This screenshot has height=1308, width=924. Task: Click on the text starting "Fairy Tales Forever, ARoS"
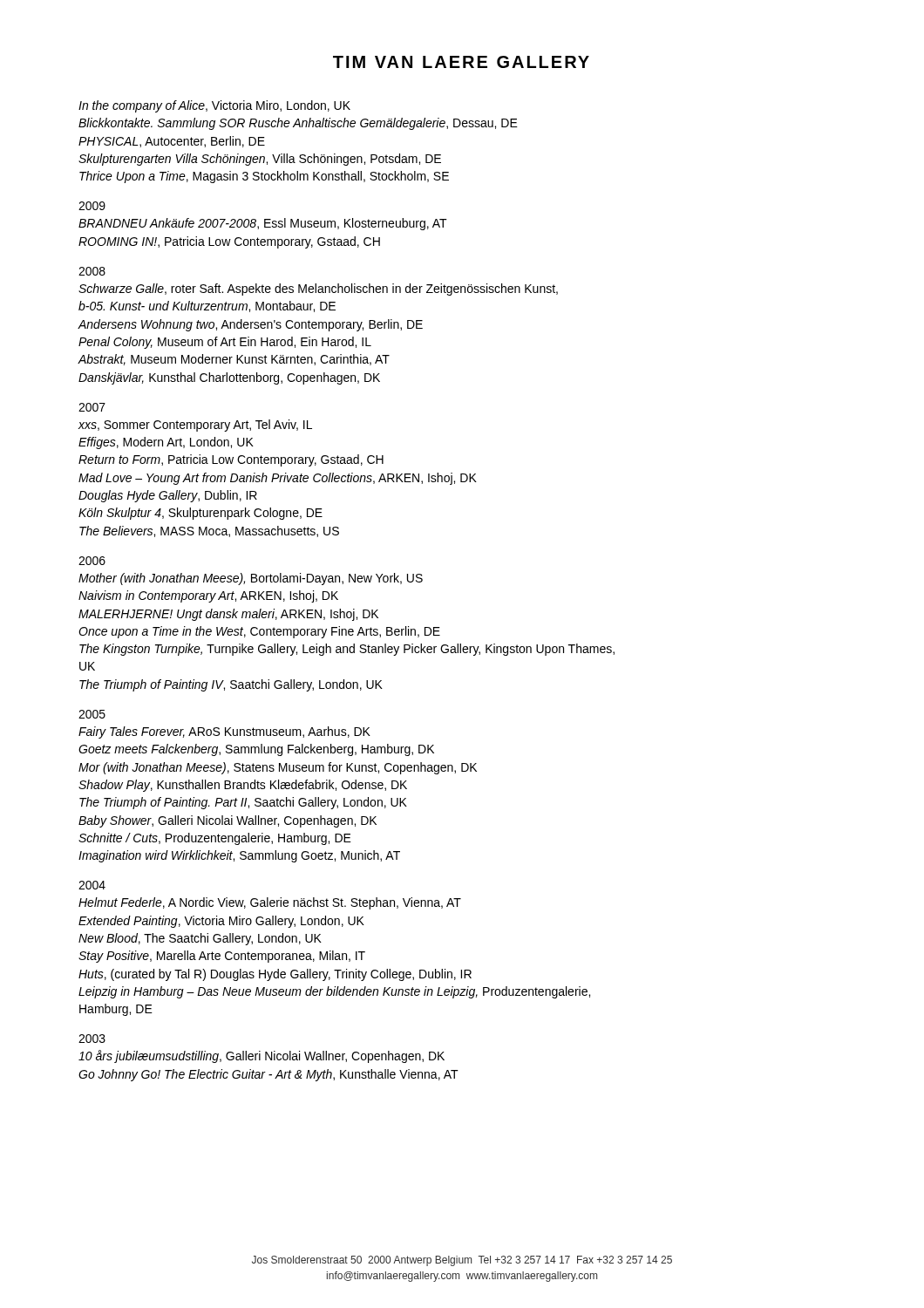[x=278, y=794]
